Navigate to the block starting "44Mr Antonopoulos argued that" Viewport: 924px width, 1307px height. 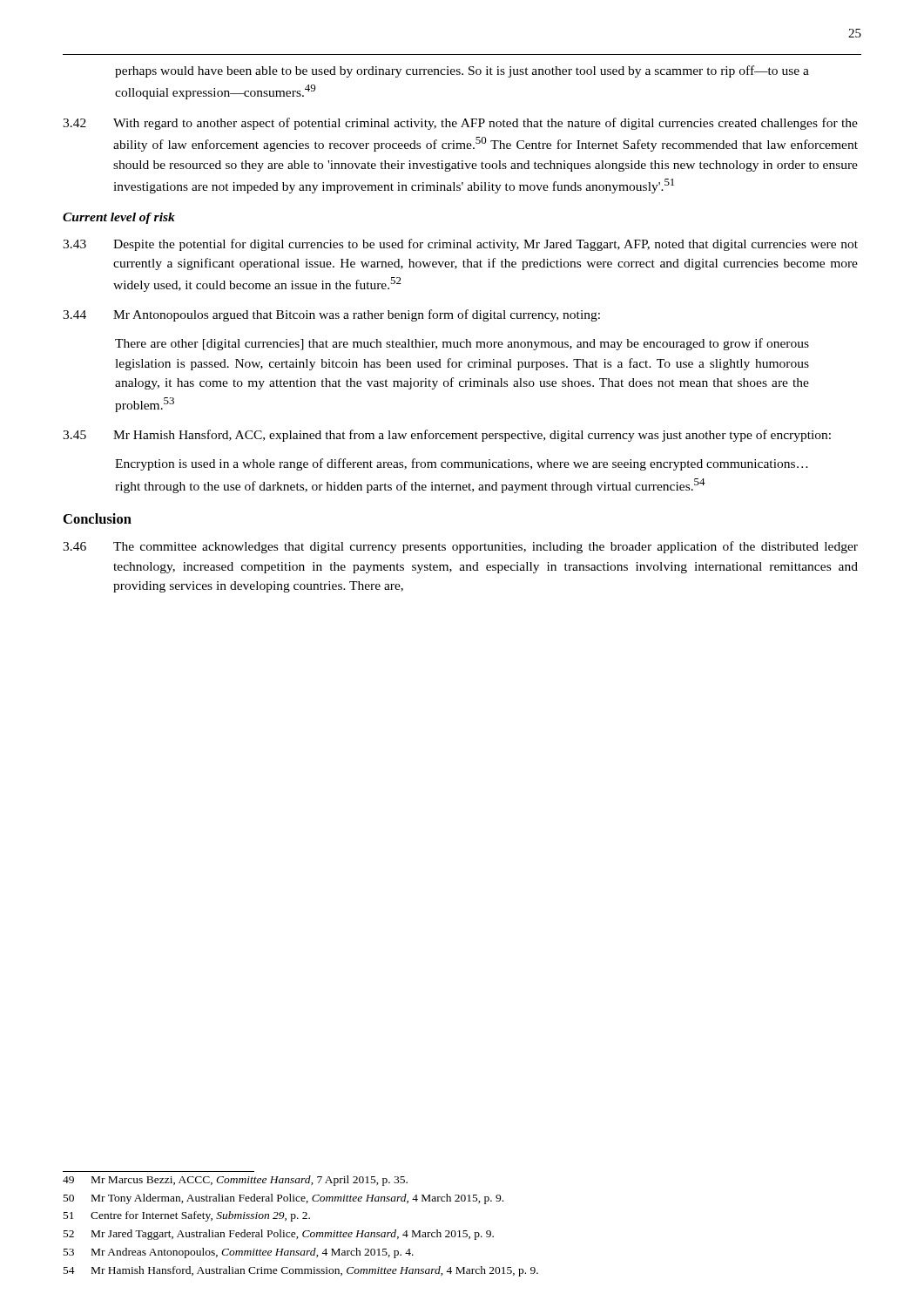point(462,315)
